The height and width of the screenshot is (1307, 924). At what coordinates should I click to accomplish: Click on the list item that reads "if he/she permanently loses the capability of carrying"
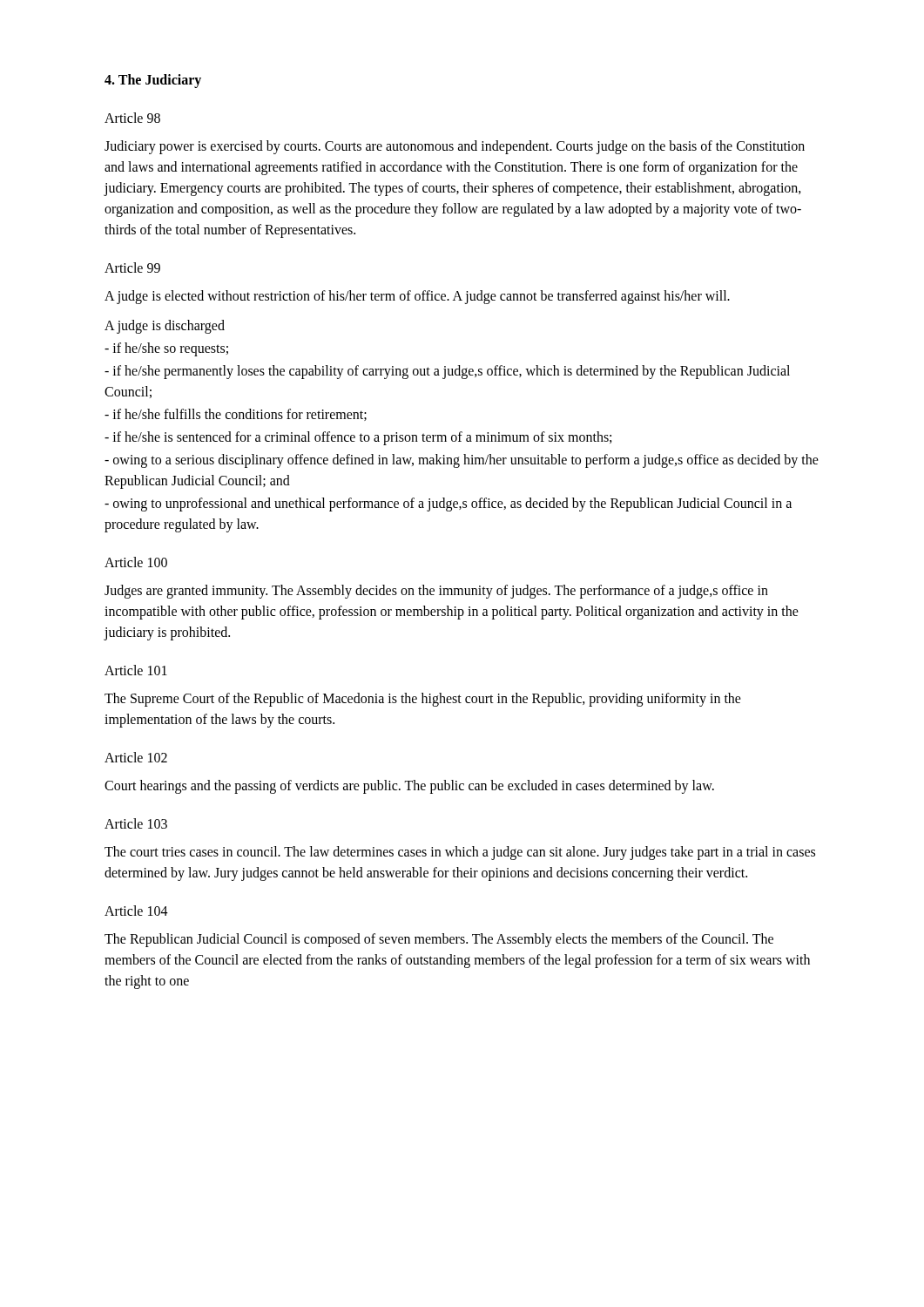447,381
